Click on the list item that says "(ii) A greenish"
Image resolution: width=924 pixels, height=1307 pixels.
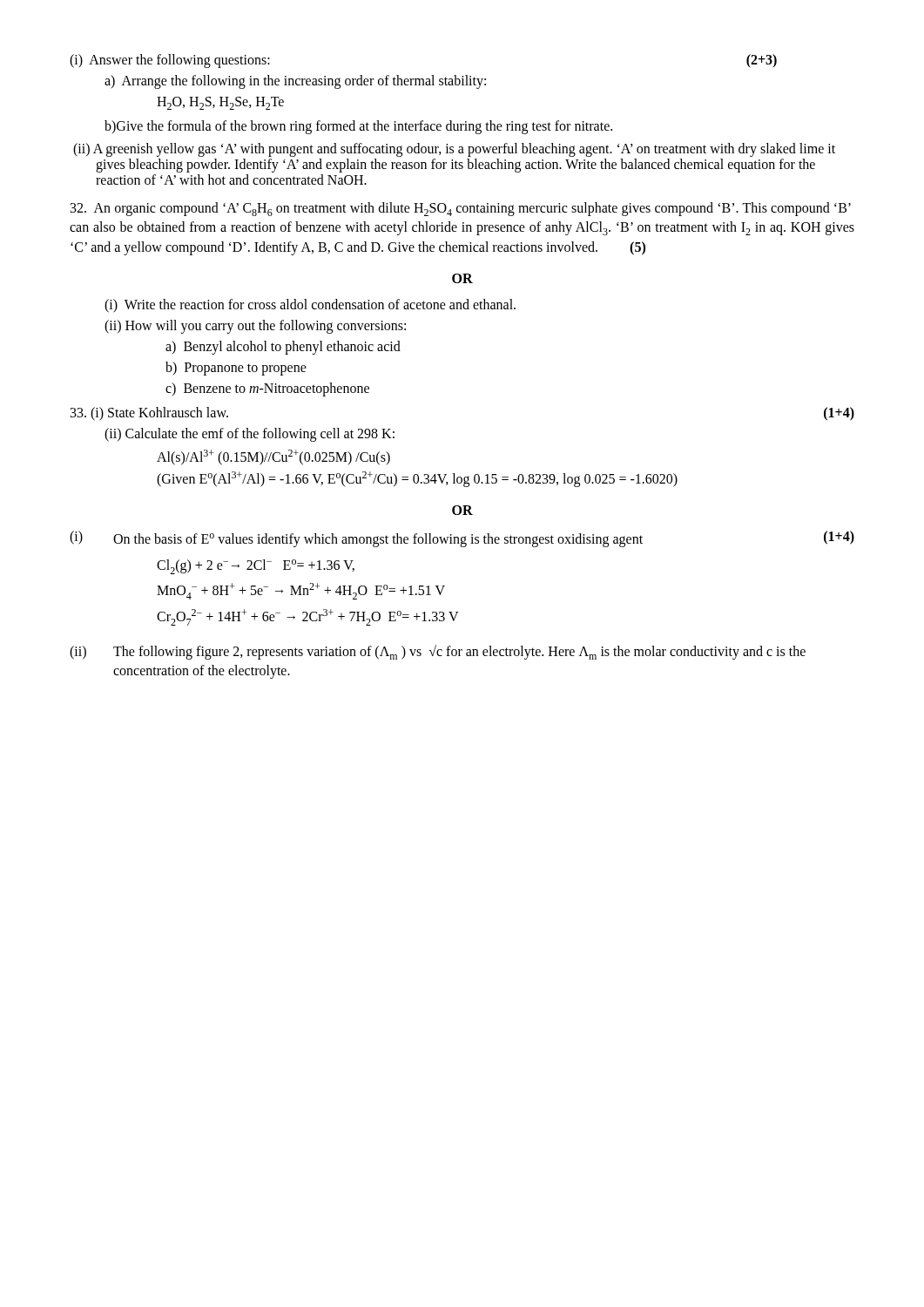click(x=452, y=164)
